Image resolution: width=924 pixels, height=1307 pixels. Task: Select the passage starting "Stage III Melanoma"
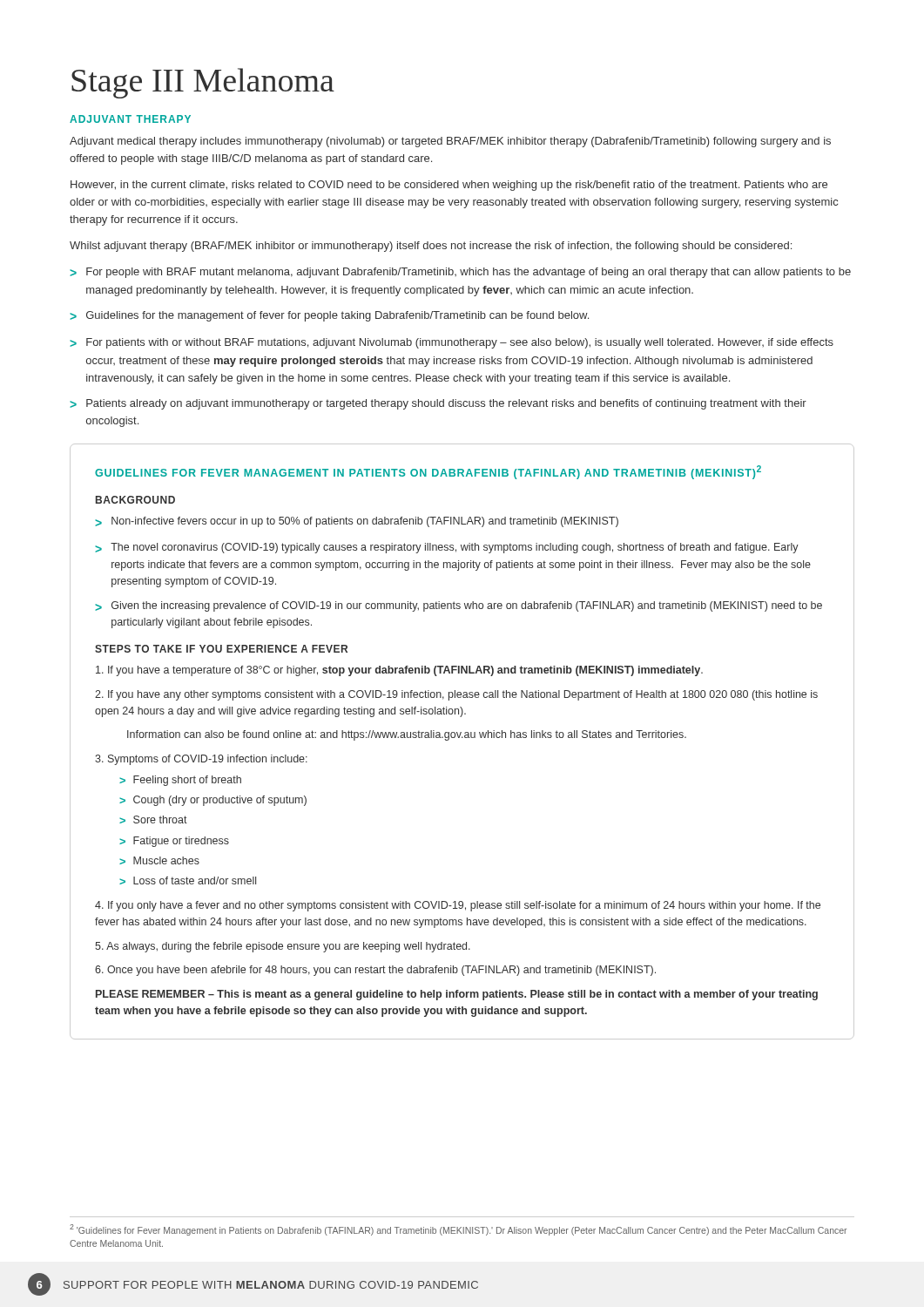coord(202,80)
